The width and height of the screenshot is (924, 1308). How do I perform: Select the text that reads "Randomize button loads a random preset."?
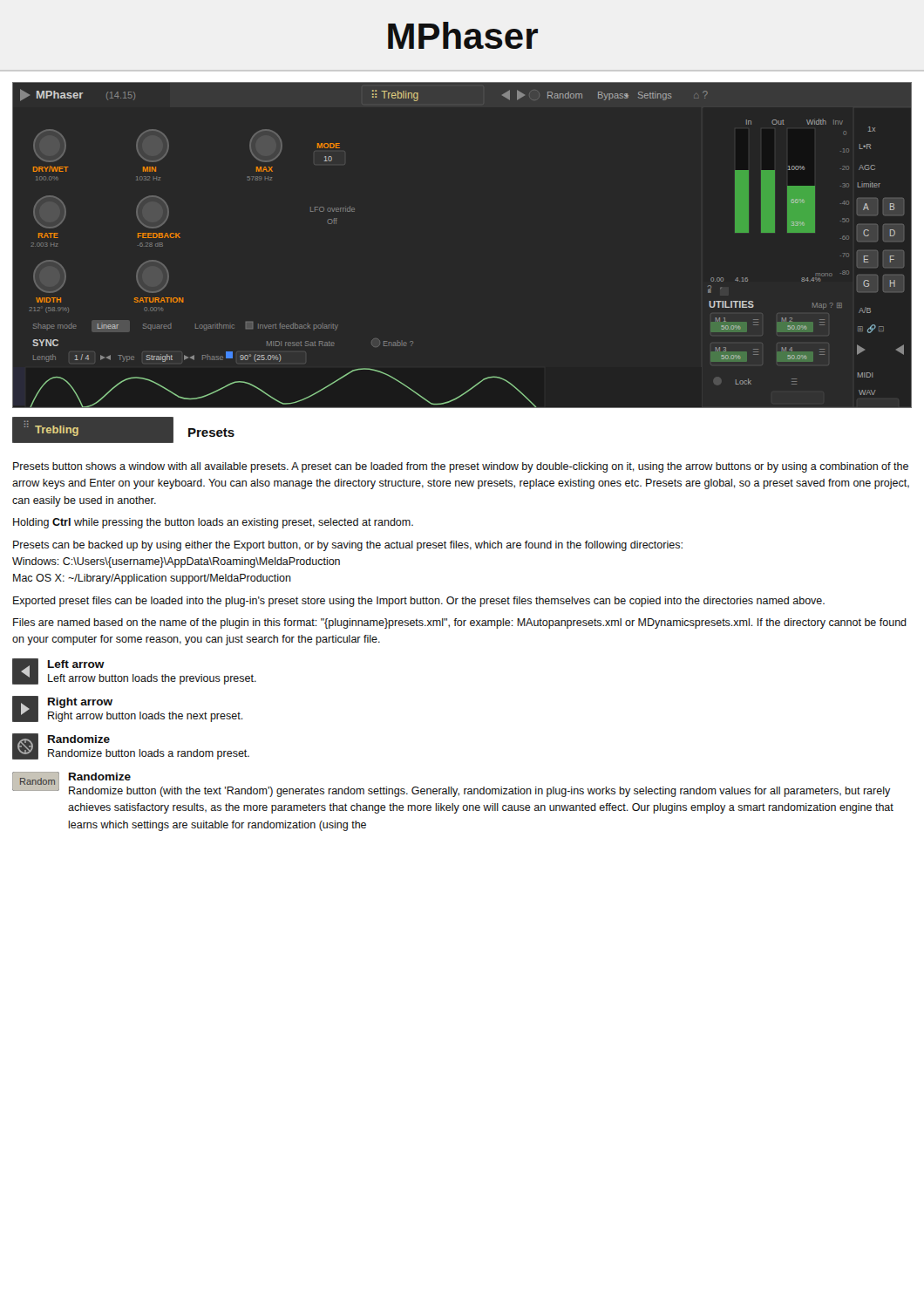[x=148, y=753]
